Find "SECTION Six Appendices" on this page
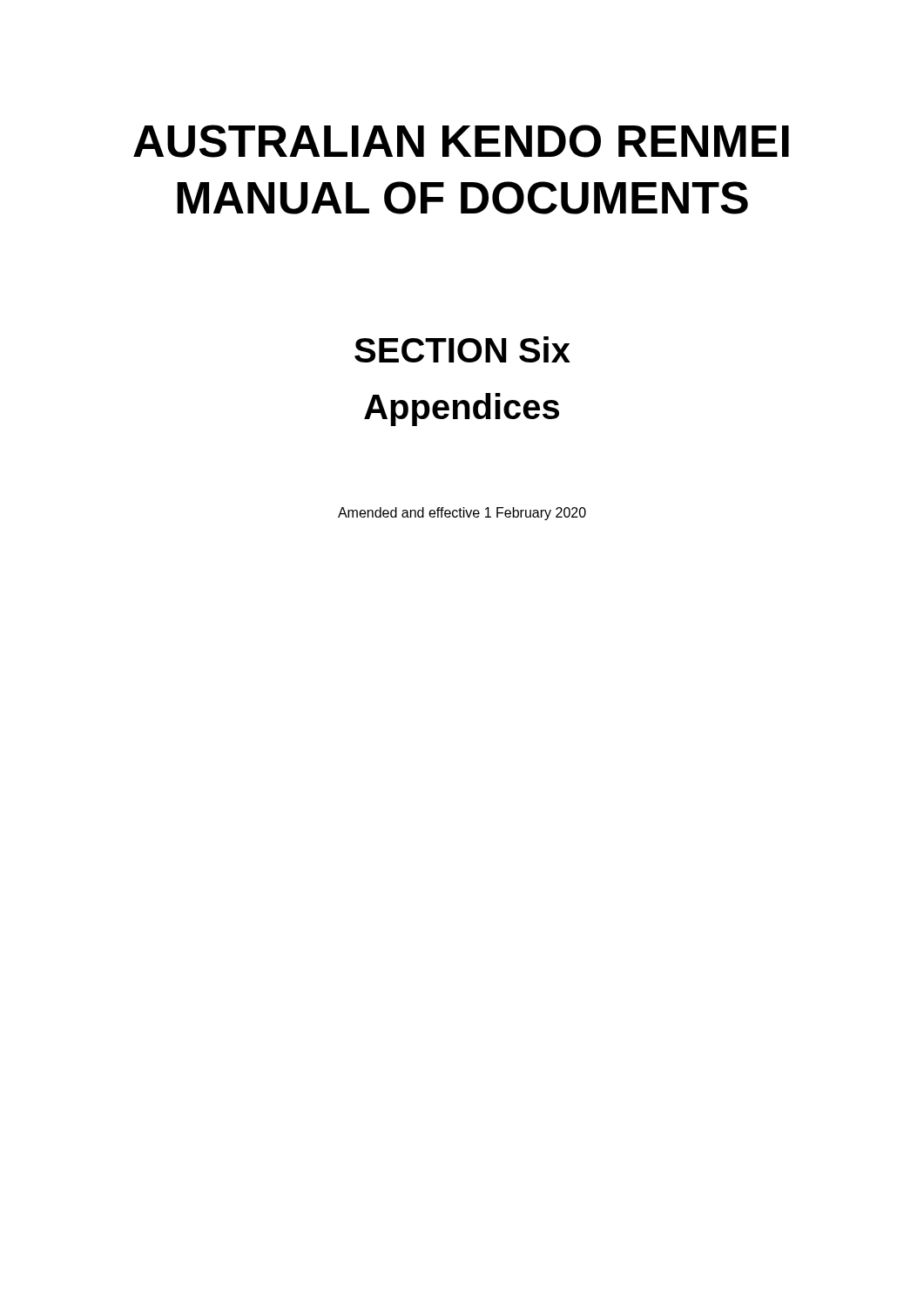 click(x=462, y=379)
